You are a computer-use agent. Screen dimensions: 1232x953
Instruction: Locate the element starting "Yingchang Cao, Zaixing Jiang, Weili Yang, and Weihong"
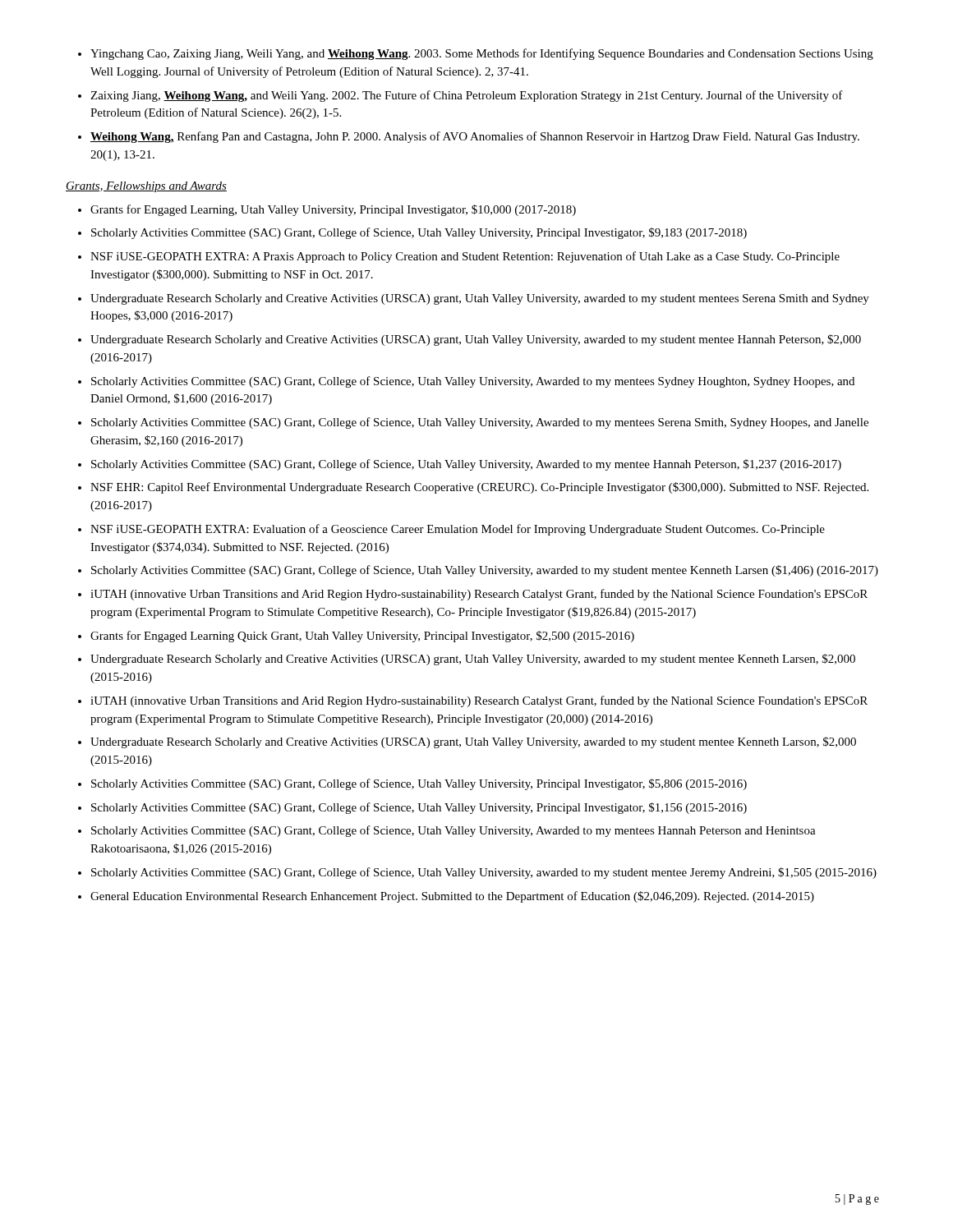(482, 62)
